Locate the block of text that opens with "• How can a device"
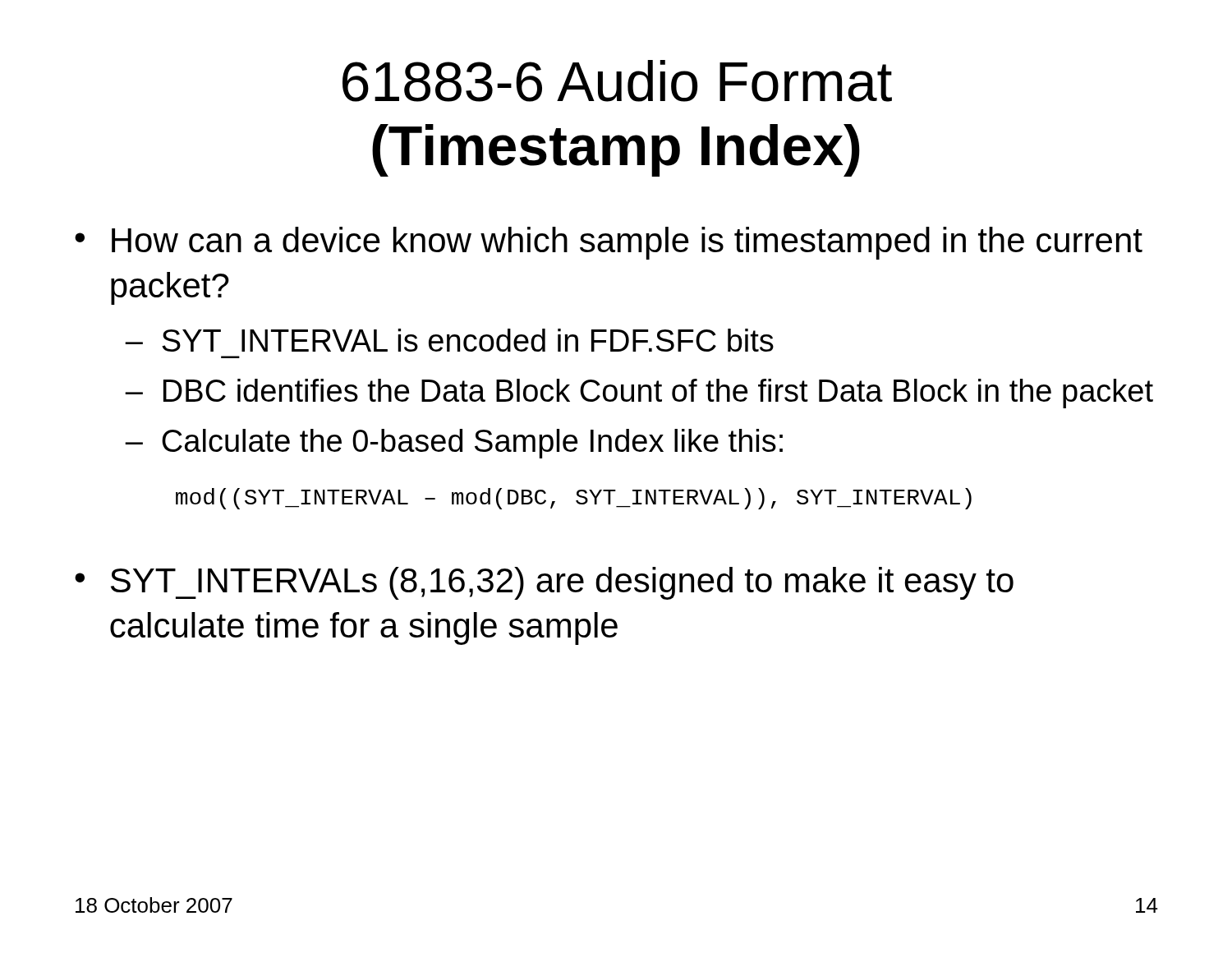This screenshot has width=1232, height=953. (x=616, y=377)
